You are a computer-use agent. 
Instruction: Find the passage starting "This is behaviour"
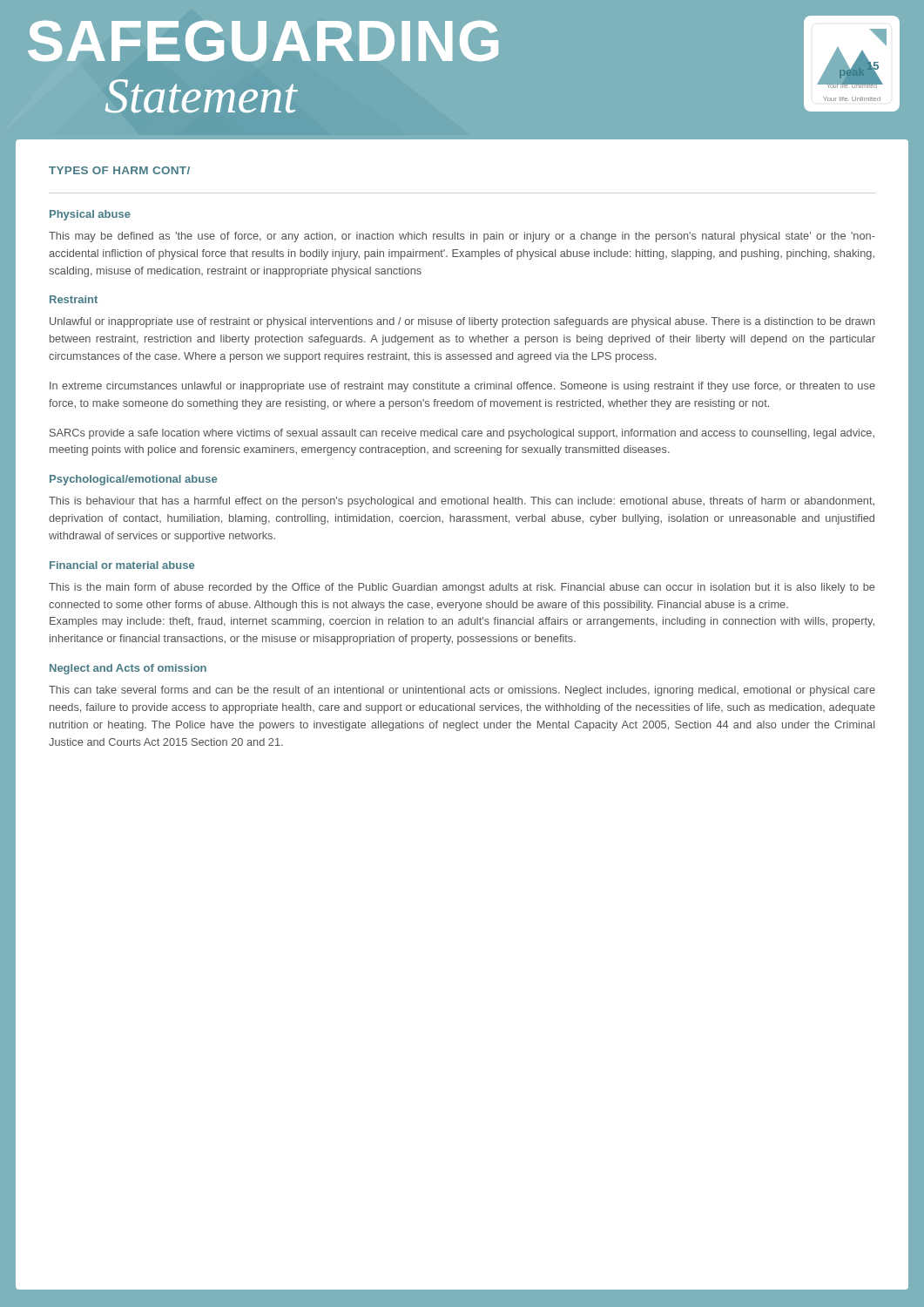click(x=462, y=518)
